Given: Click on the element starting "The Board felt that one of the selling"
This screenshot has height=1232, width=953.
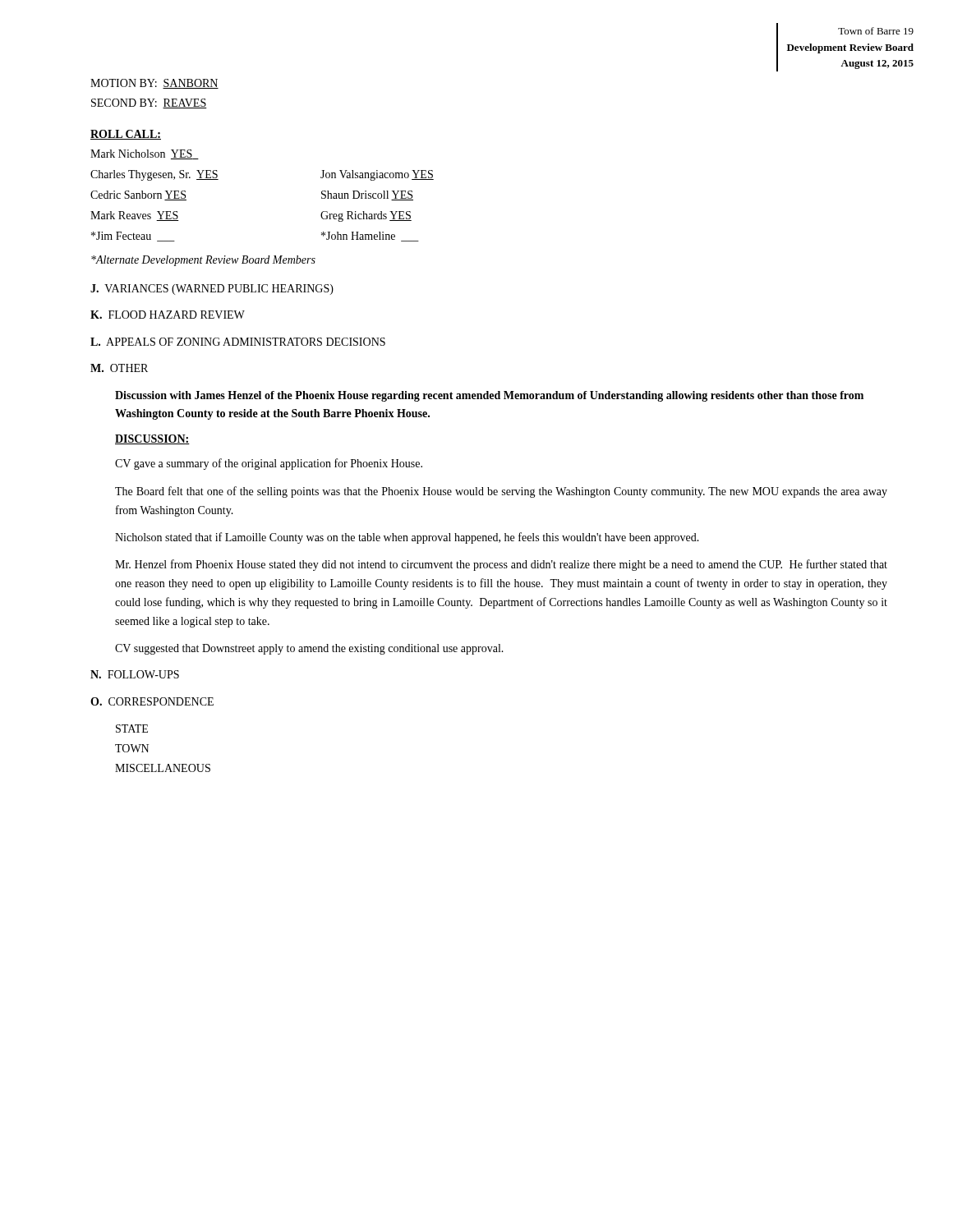Looking at the screenshot, I should click(501, 501).
